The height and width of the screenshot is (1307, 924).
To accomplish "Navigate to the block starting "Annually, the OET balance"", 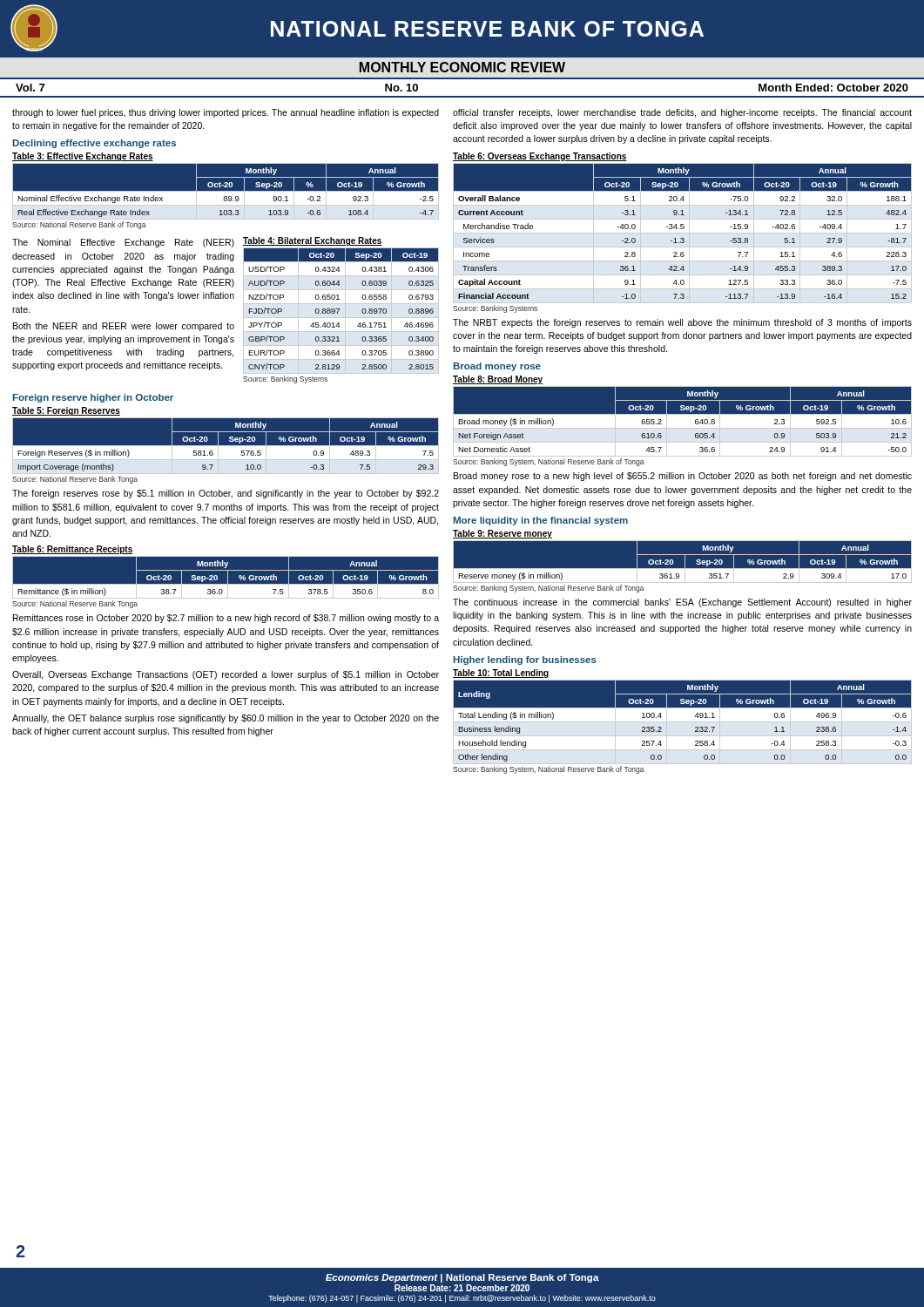I will 226,724.
